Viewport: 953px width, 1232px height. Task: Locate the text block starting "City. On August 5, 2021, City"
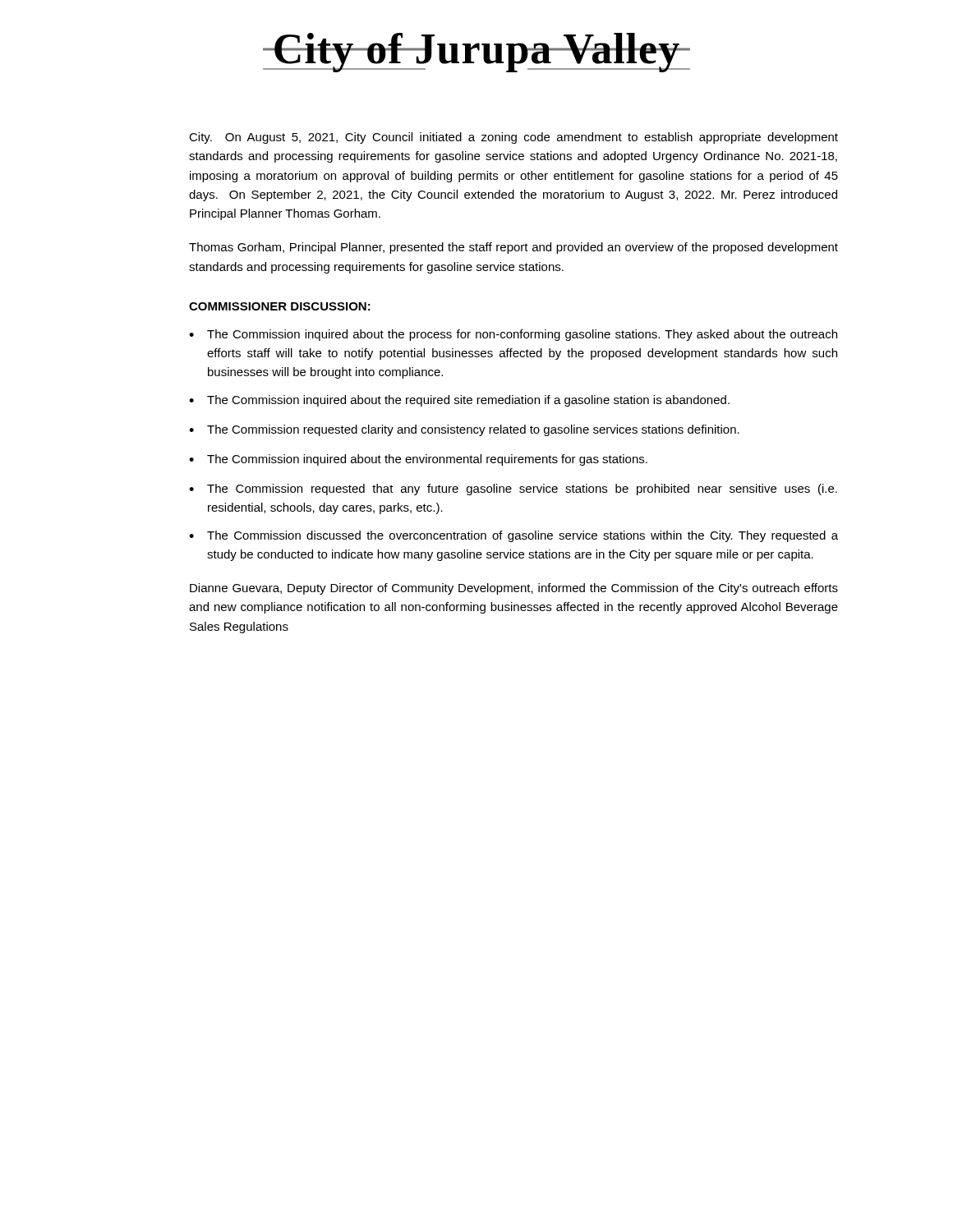pos(513,175)
